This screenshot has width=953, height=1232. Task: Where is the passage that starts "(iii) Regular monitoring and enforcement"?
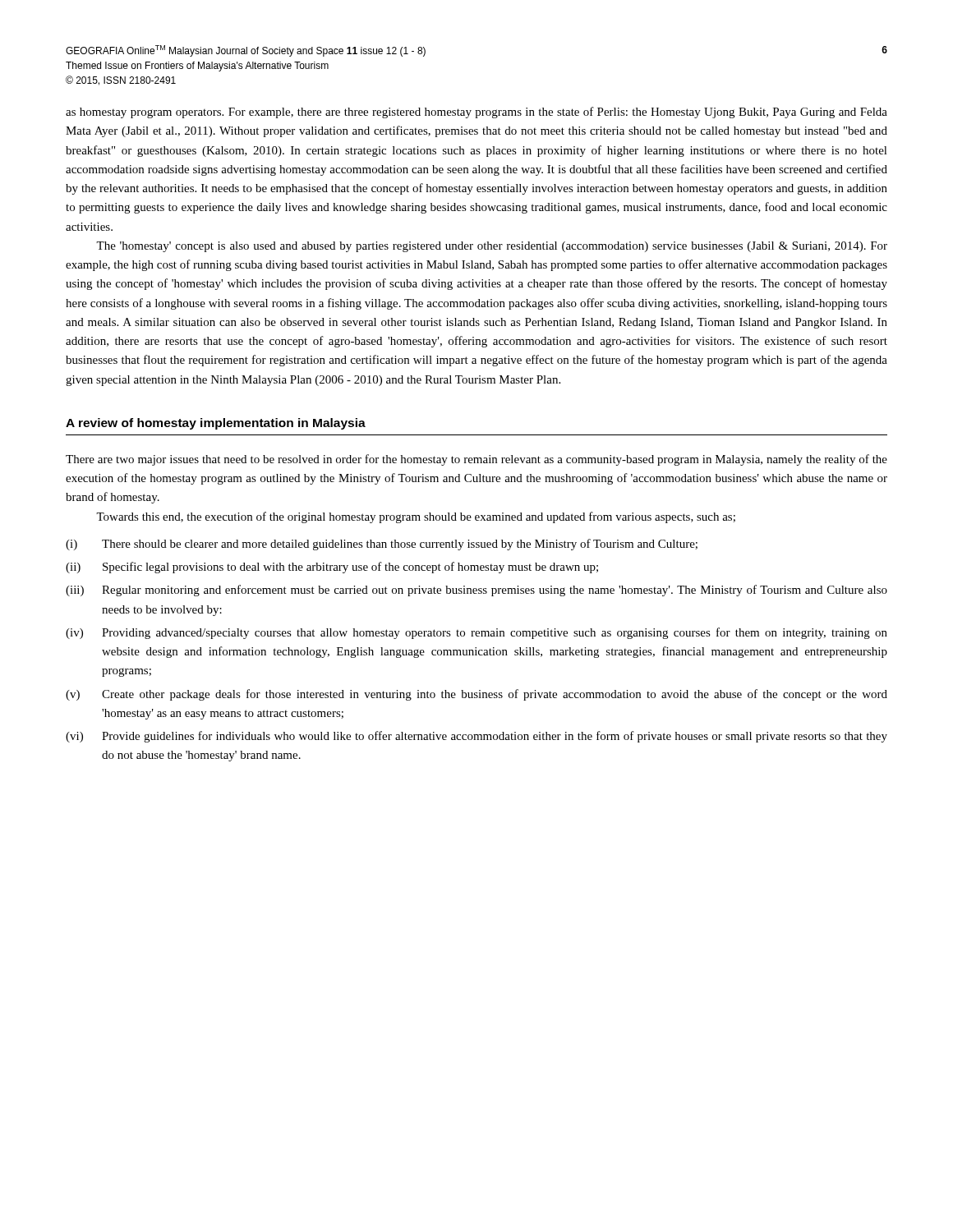476,600
